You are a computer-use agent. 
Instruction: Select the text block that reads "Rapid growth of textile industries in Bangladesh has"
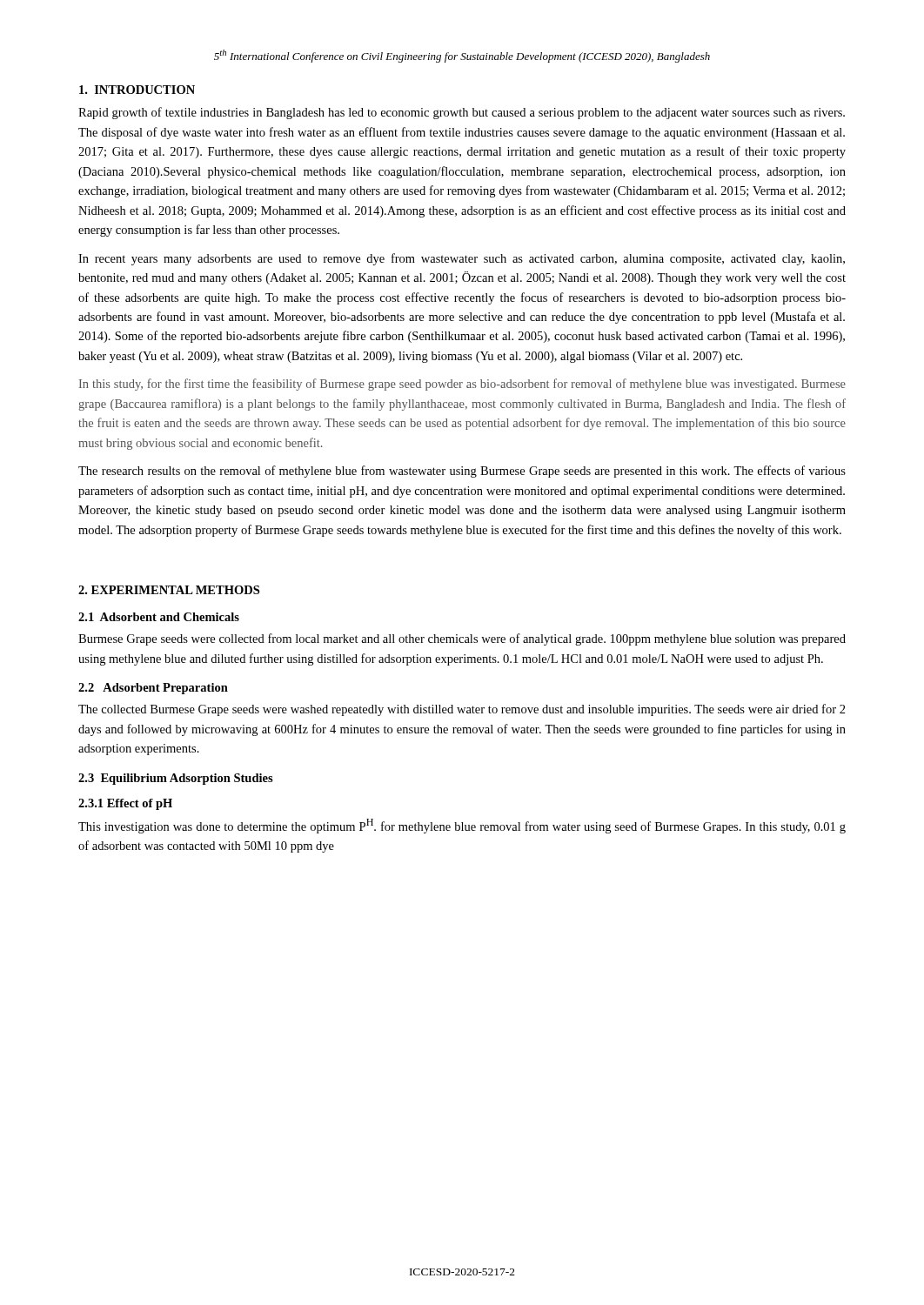[462, 171]
